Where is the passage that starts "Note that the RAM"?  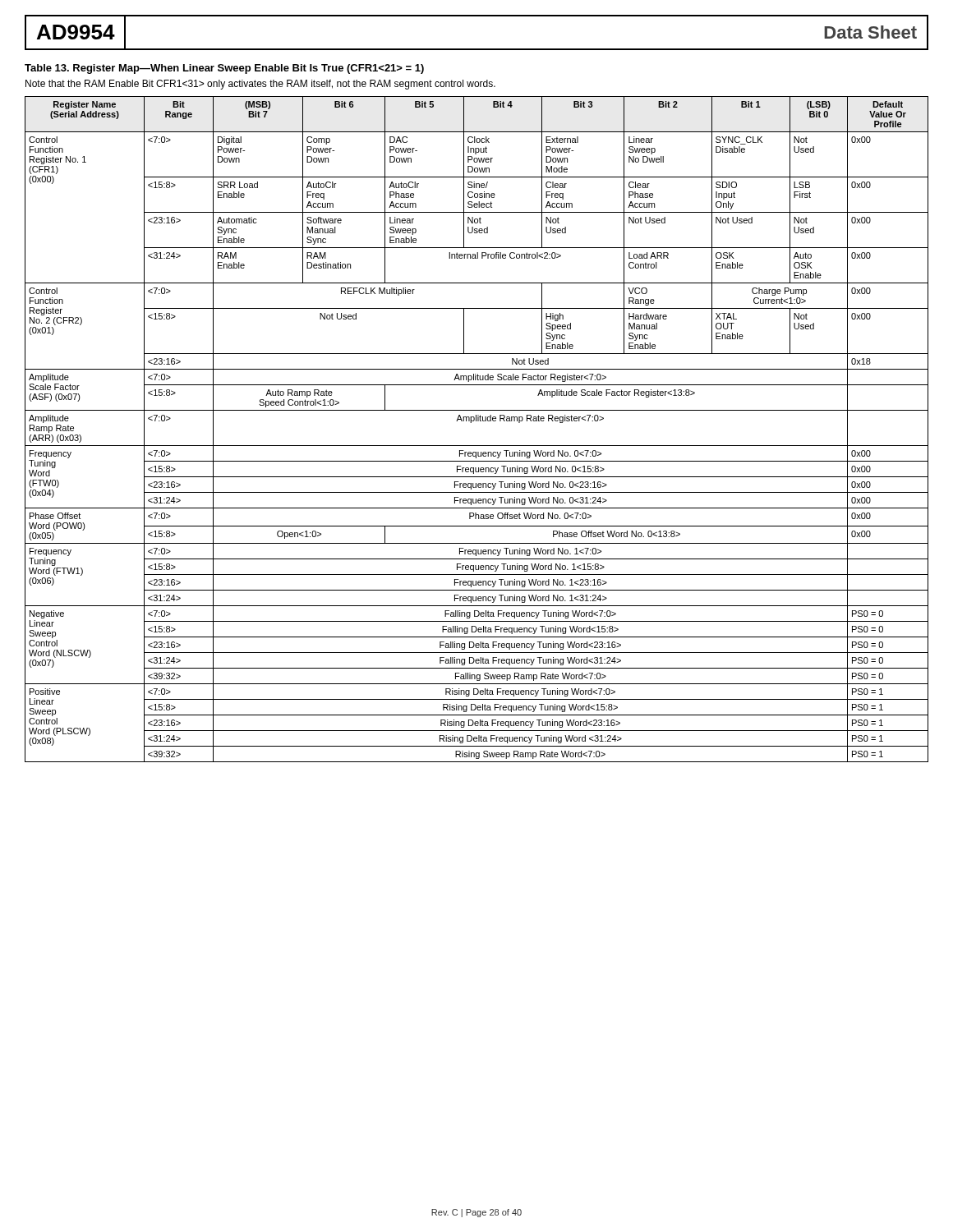click(260, 84)
